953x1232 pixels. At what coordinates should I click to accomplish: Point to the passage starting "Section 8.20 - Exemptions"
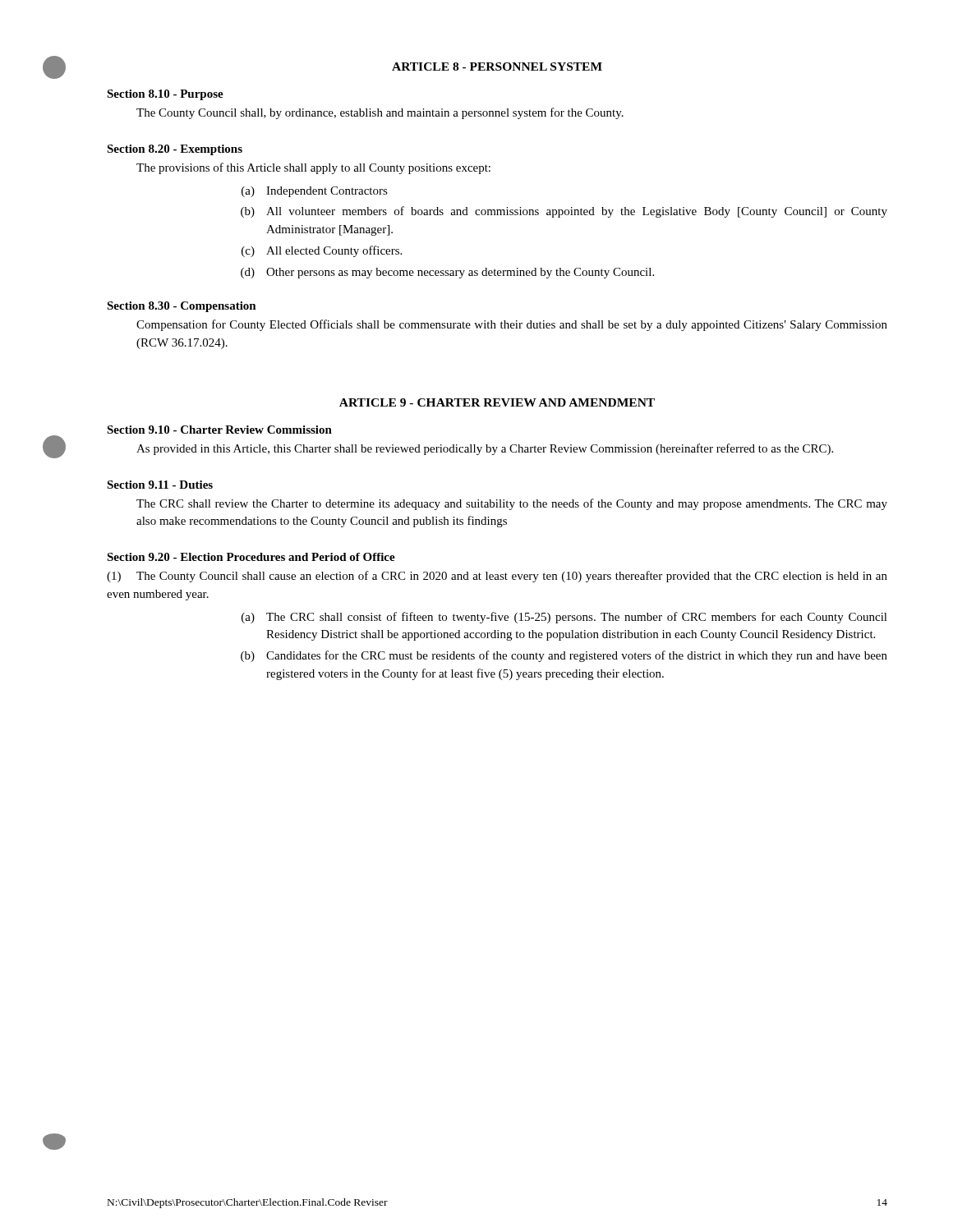[x=175, y=148]
